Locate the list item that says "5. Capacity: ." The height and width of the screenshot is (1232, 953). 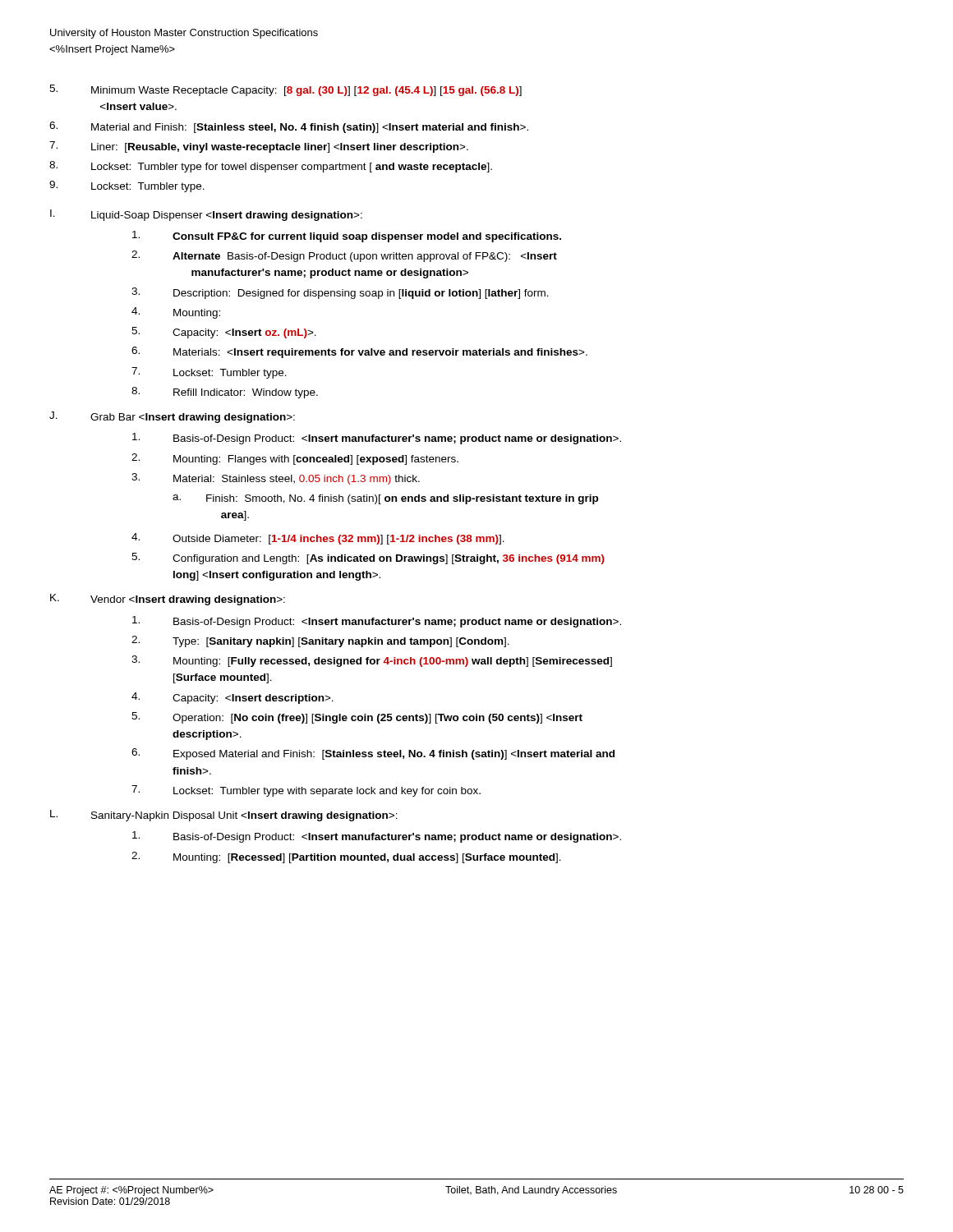(224, 333)
